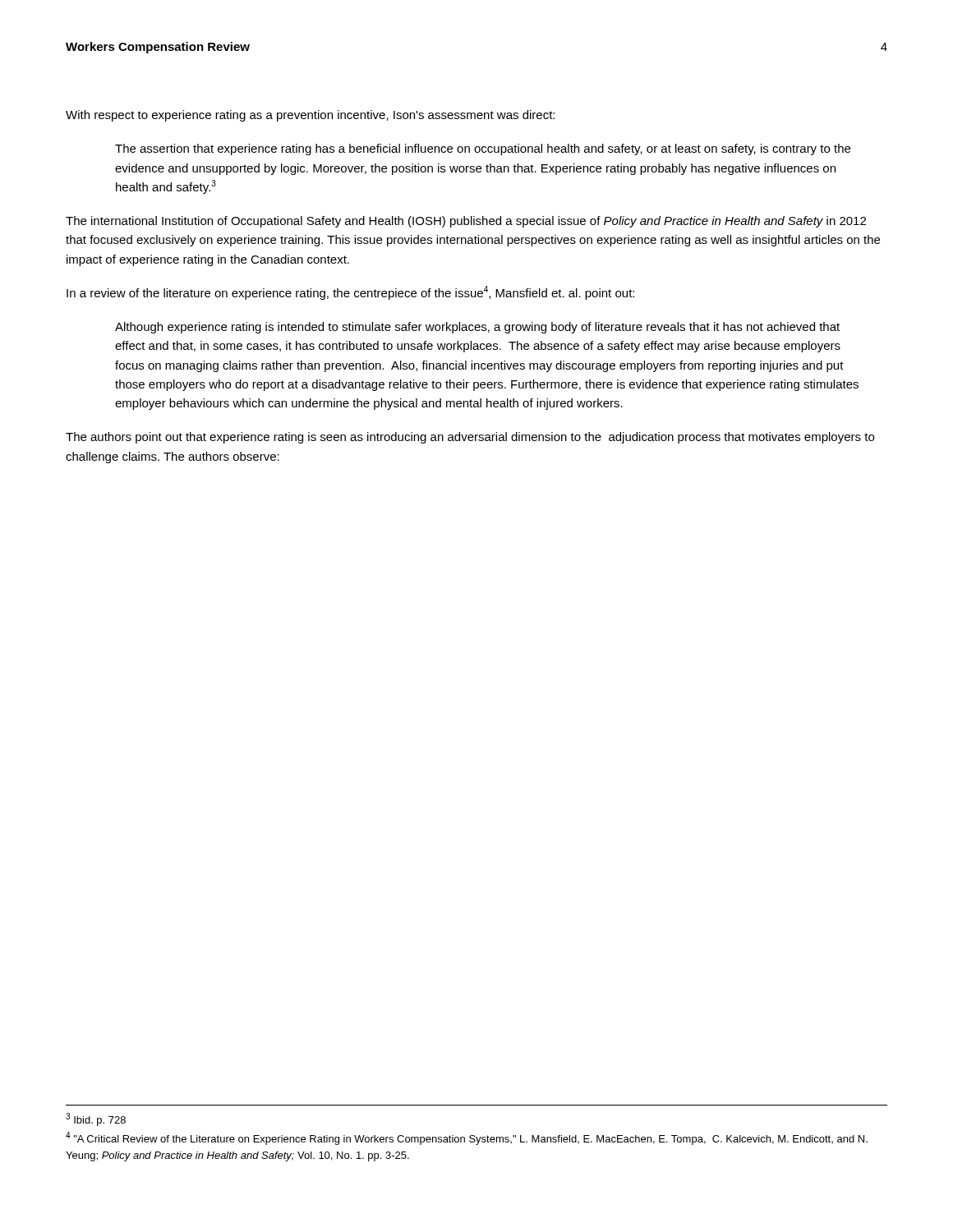Find the region starting "3 Ibid. p. 728"
The width and height of the screenshot is (953, 1232).
tap(96, 1119)
